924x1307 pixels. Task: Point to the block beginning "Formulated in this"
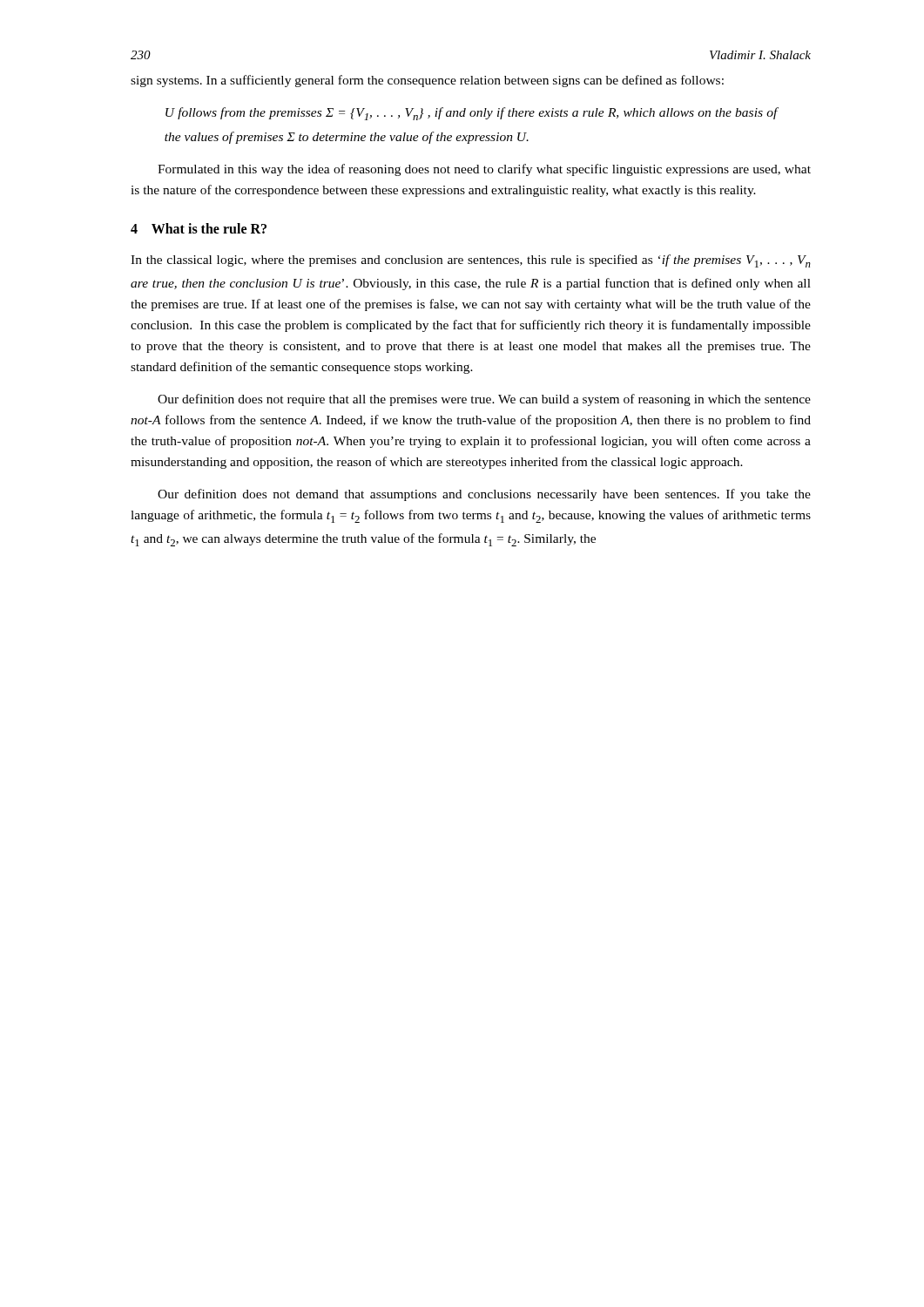(x=471, y=179)
